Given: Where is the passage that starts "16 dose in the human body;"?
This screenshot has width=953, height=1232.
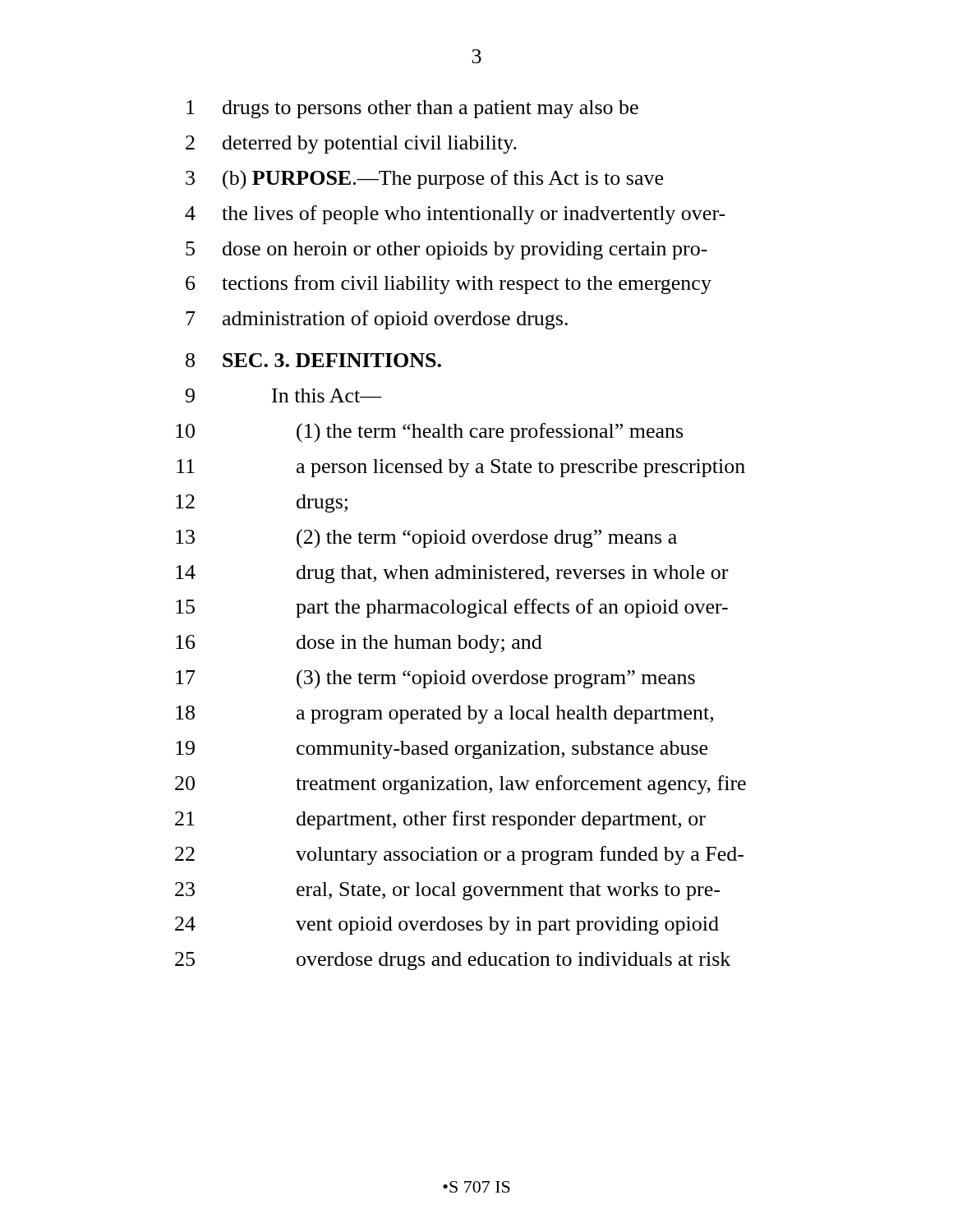Looking at the screenshot, I should [x=509, y=643].
